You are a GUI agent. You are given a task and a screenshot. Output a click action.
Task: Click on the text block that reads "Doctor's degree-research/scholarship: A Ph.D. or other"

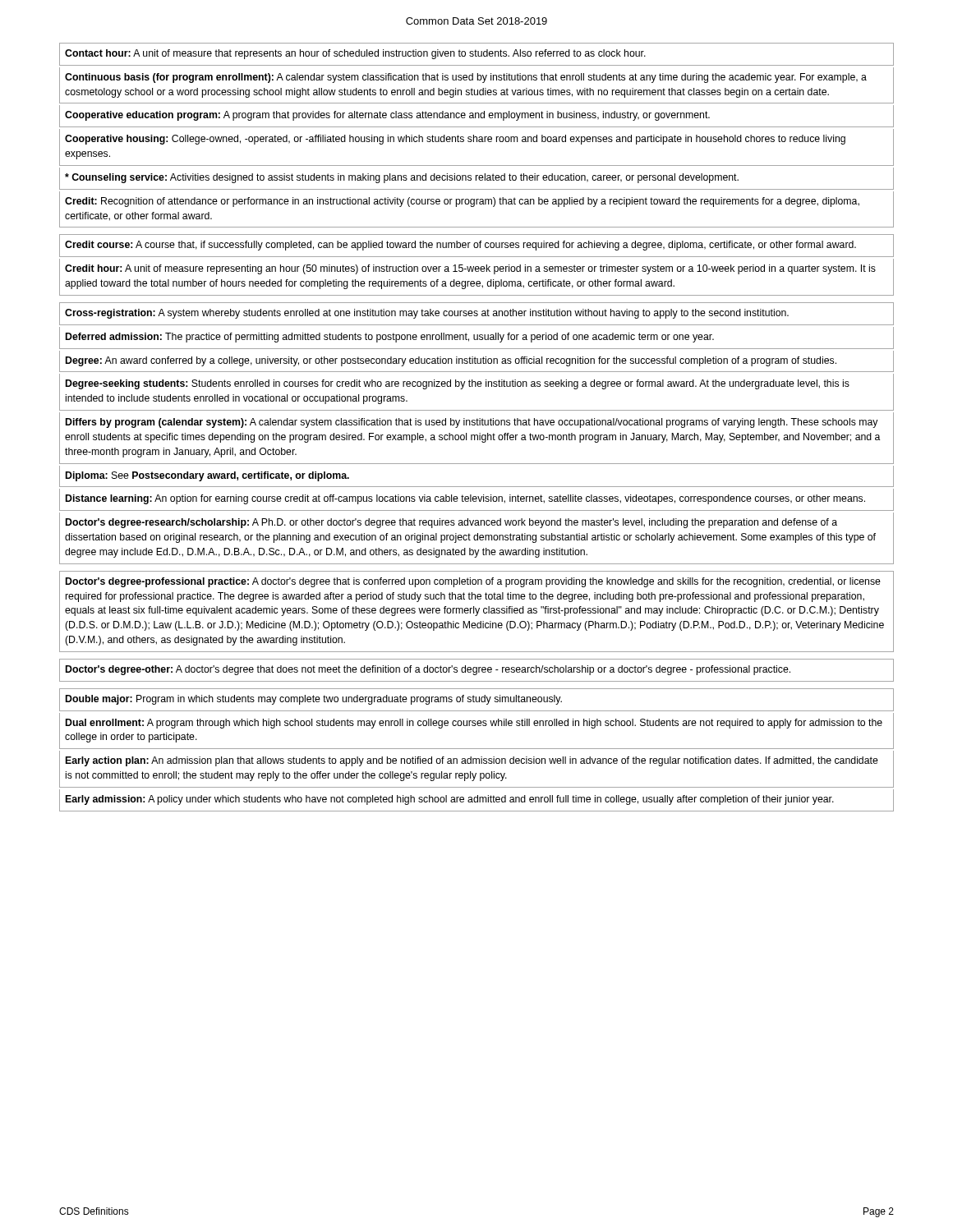(476, 538)
